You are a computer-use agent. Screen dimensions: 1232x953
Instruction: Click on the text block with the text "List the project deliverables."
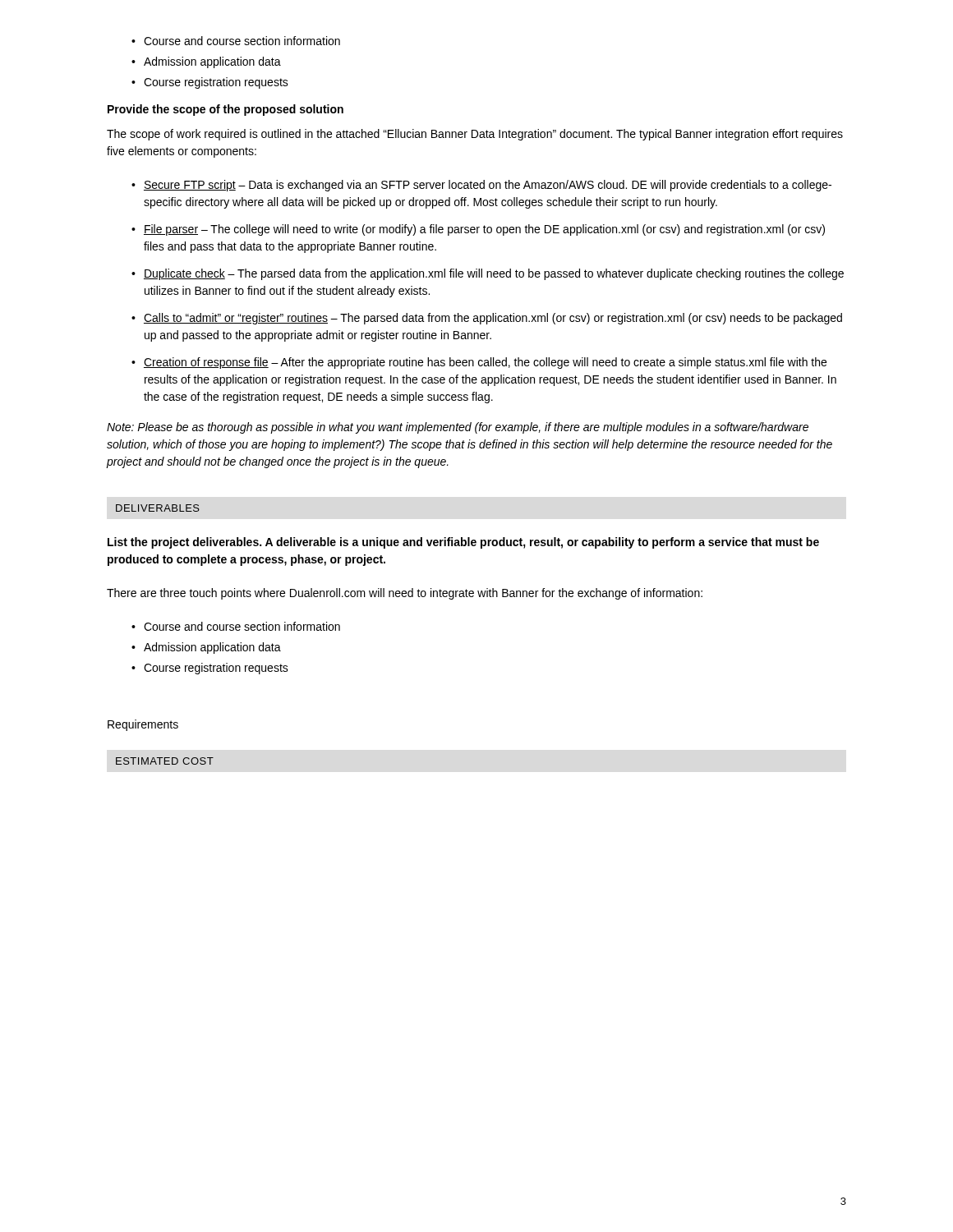[463, 551]
